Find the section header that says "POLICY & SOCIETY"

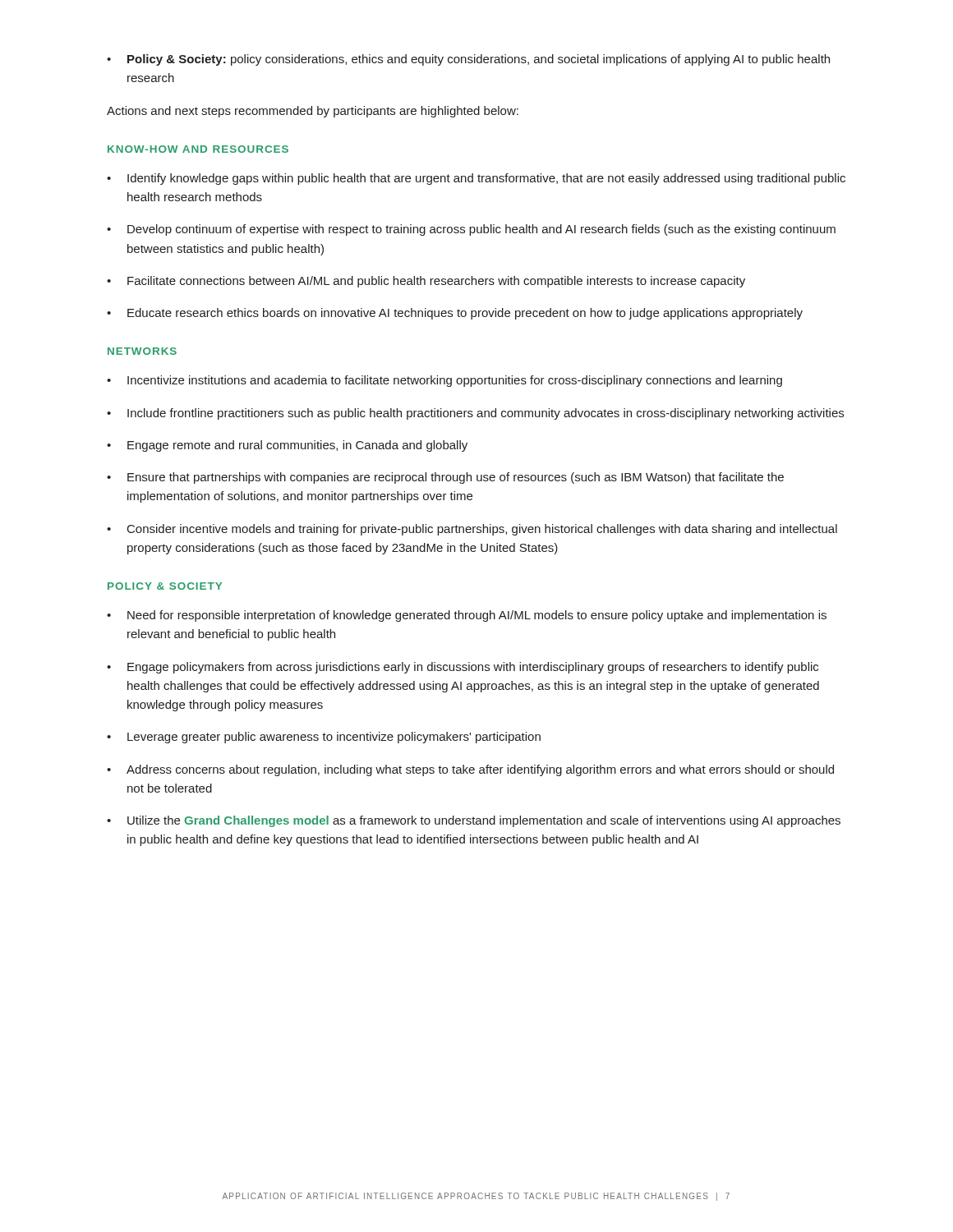(165, 586)
